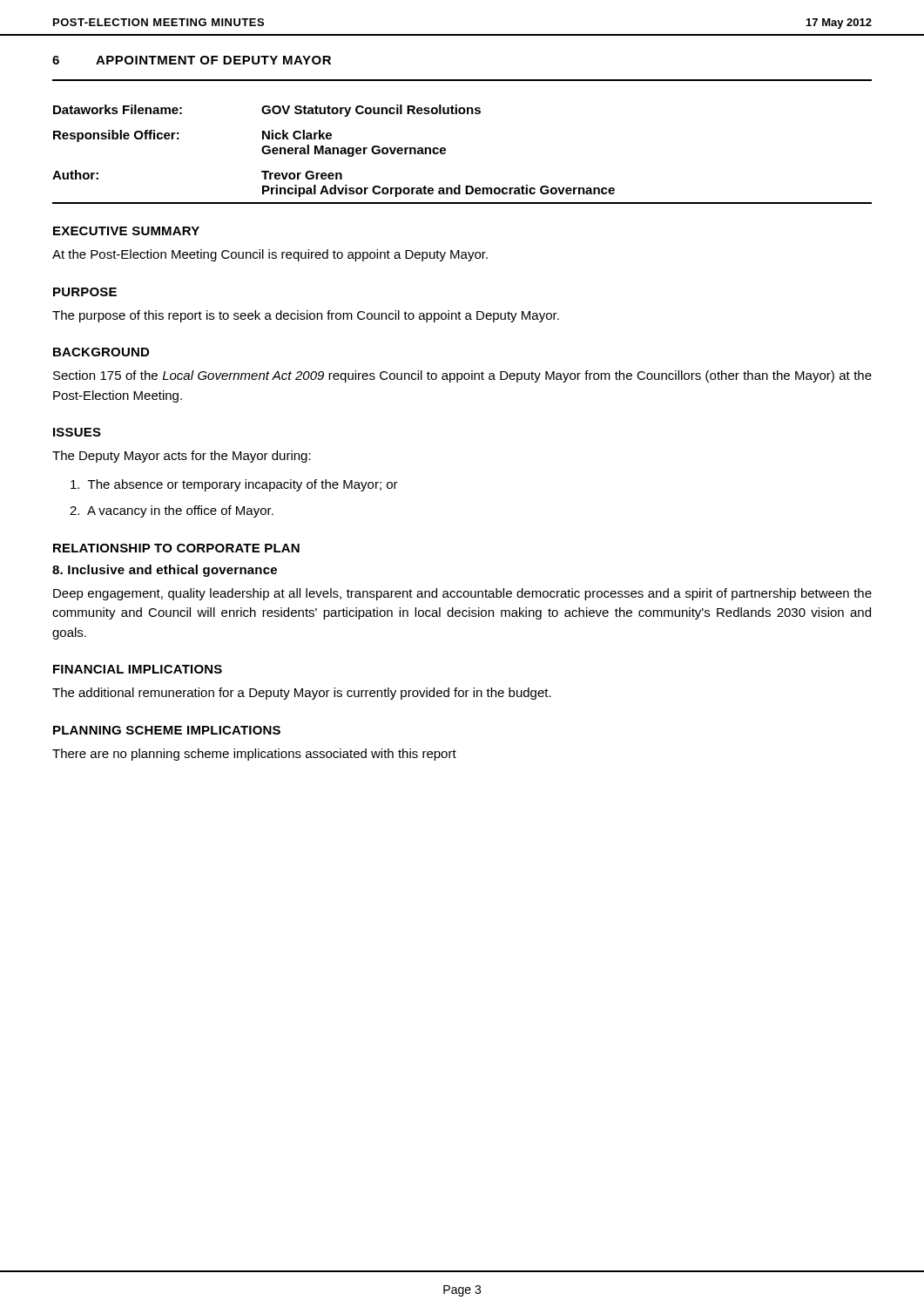Click the passage that begins "2. A vacancy in the"
Viewport: 924px width, 1307px height.
(x=172, y=510)
